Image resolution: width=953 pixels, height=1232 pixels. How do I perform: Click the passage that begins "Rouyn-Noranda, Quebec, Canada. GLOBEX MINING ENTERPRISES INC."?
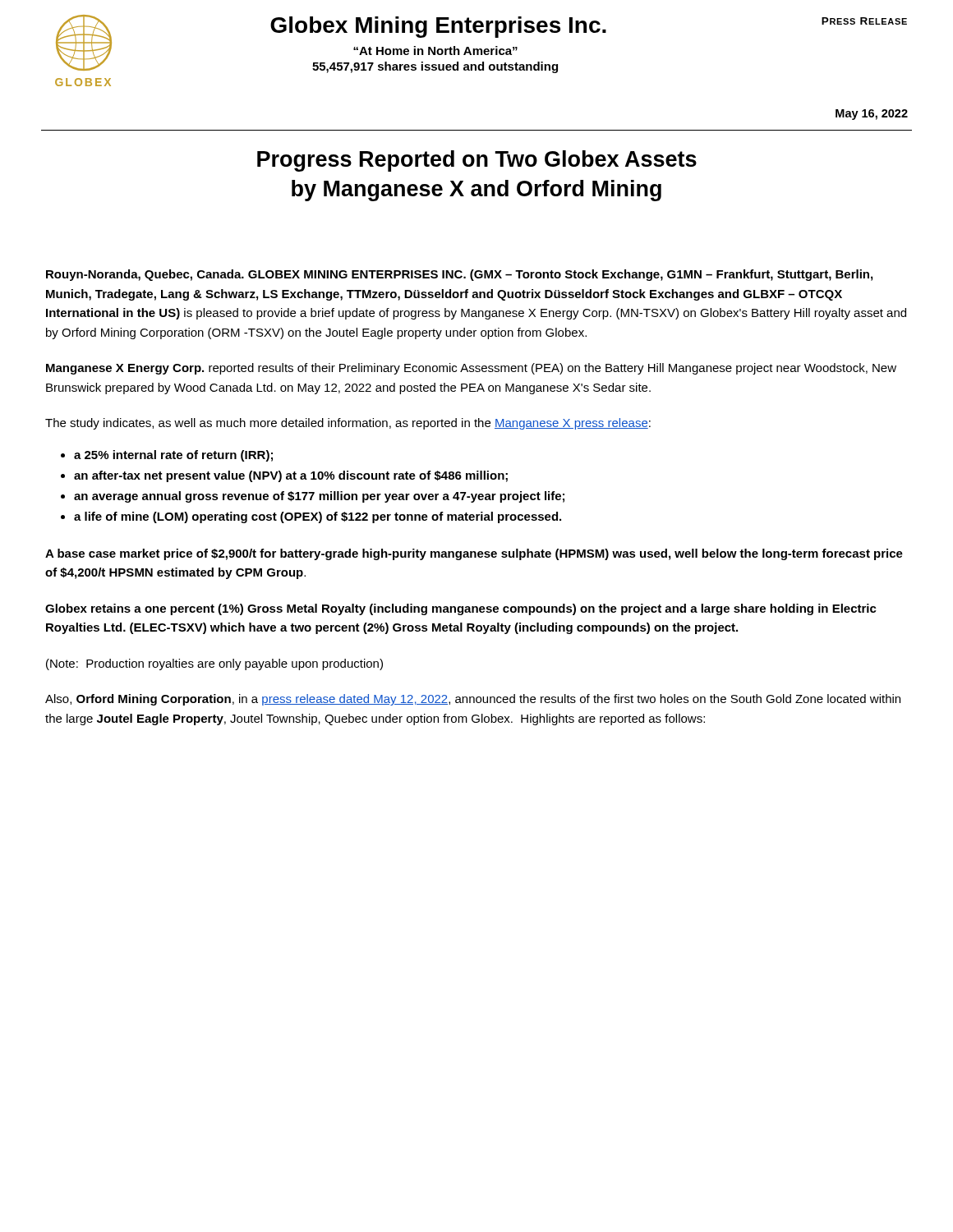tap(476, 303)
